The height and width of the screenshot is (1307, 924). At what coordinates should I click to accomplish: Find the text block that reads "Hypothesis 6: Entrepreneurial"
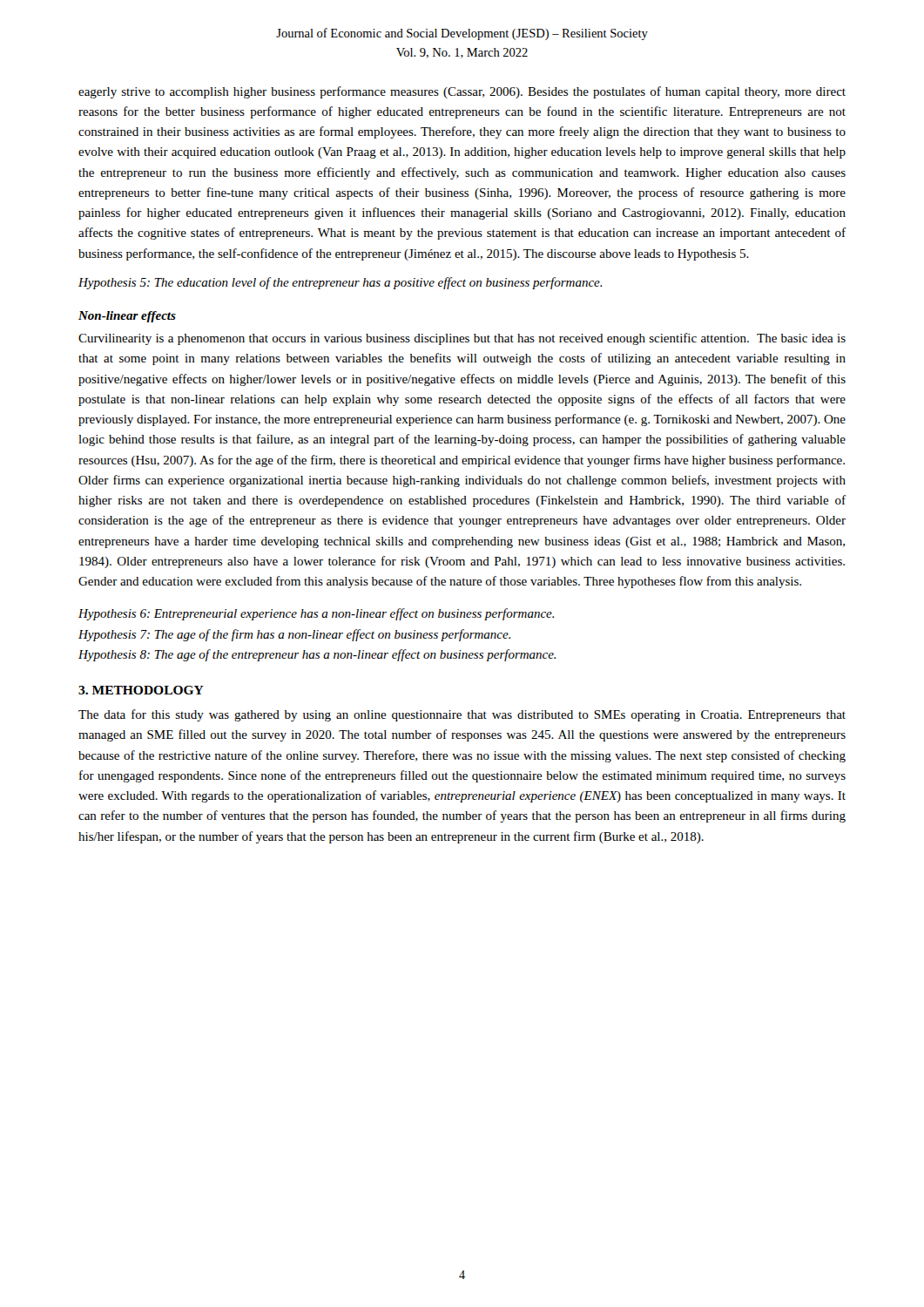coord(318,634)
